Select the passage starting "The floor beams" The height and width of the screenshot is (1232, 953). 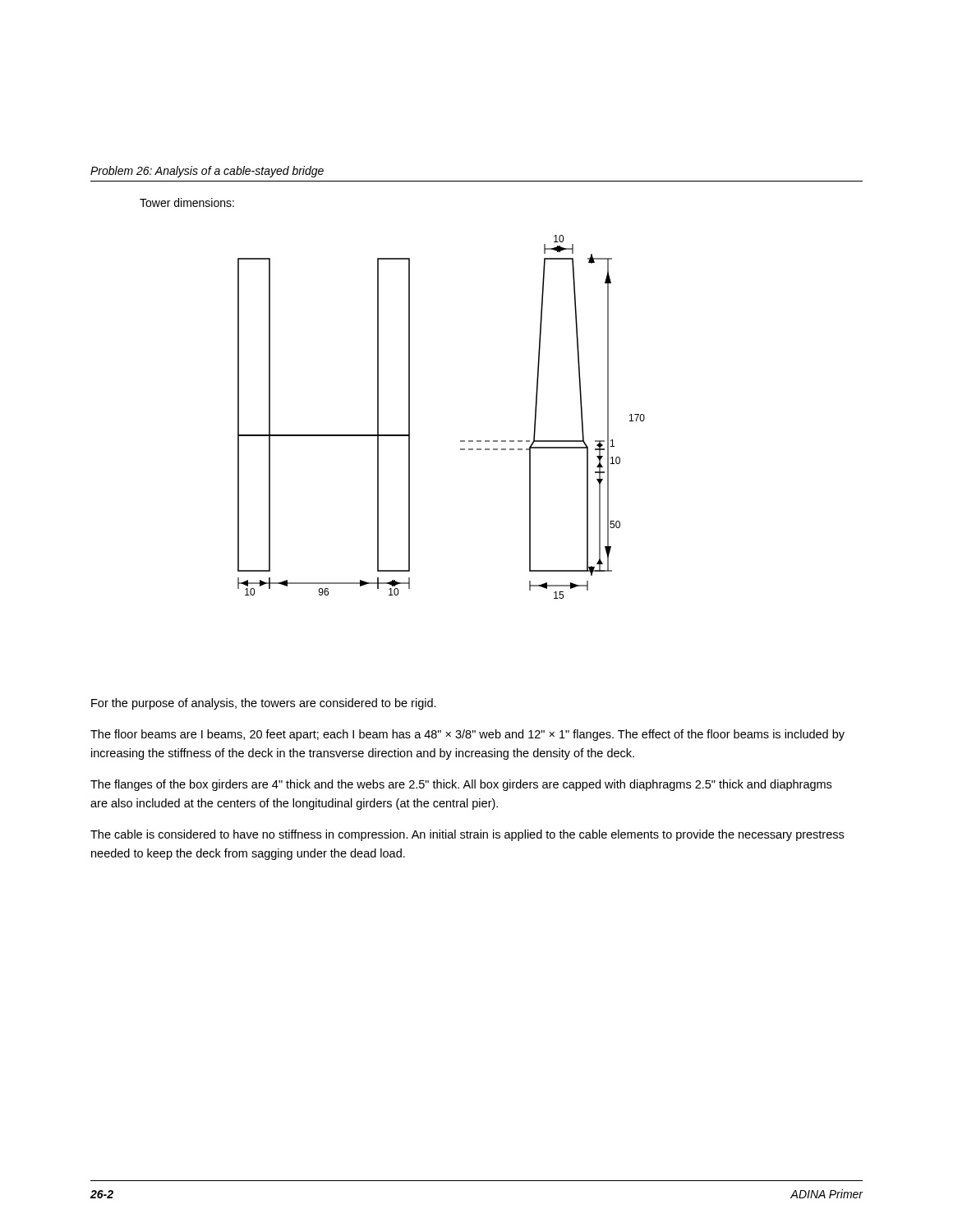[467, 744]
